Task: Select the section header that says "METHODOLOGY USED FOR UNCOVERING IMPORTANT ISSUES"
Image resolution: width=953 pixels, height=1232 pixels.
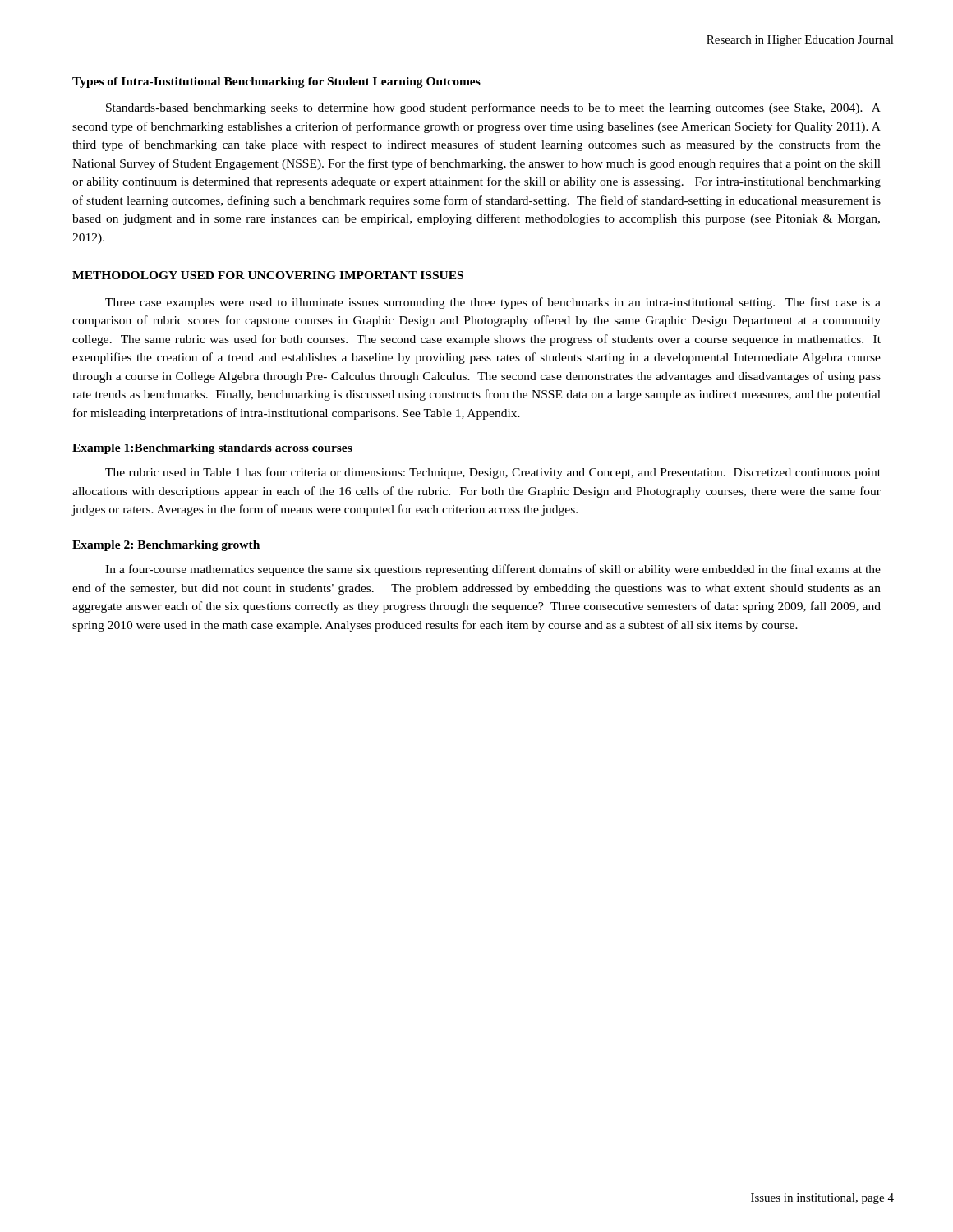Action: pos(268,275)
